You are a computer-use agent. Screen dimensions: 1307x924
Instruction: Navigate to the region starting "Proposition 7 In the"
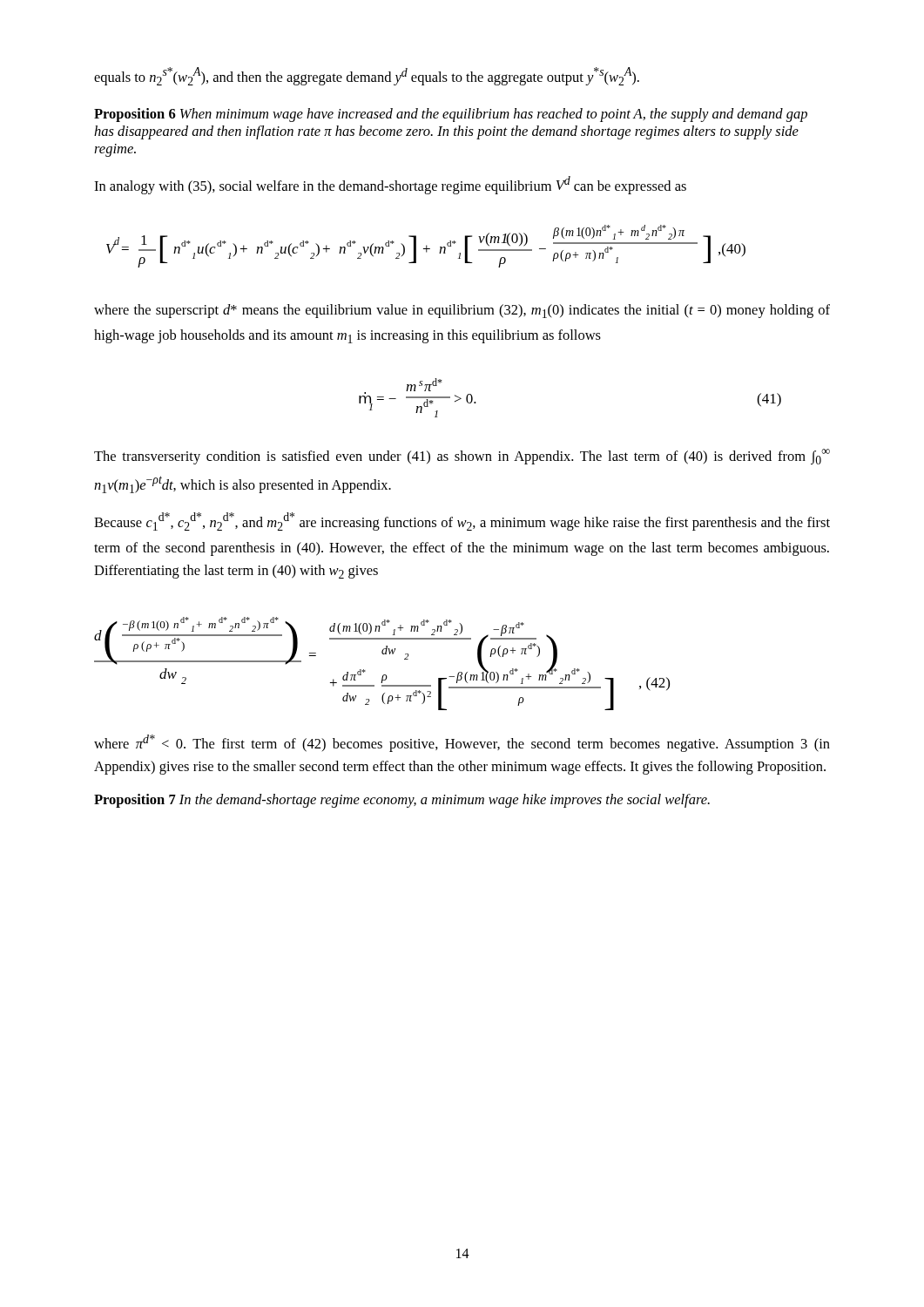coord(402,799)
